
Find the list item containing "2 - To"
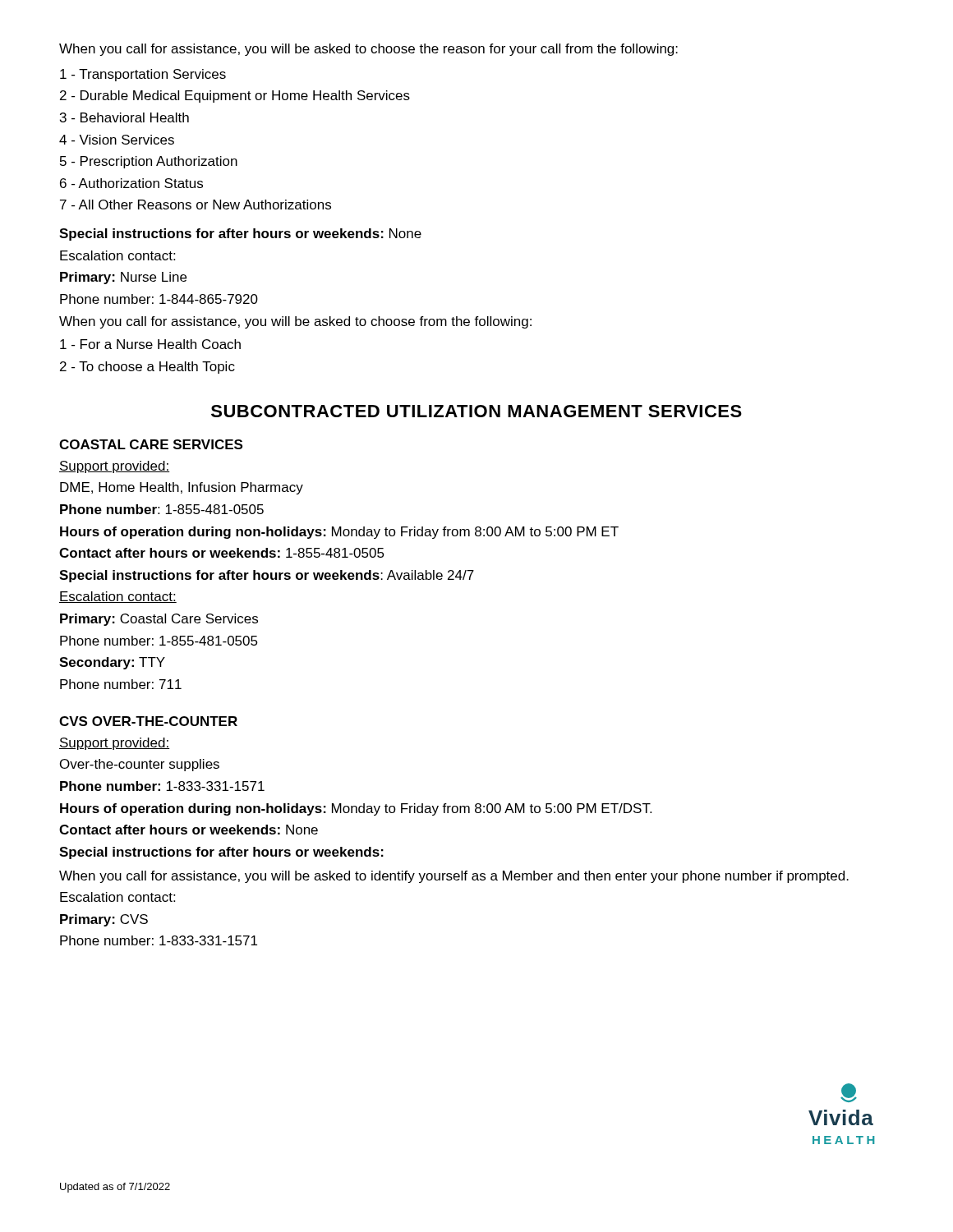147,367
